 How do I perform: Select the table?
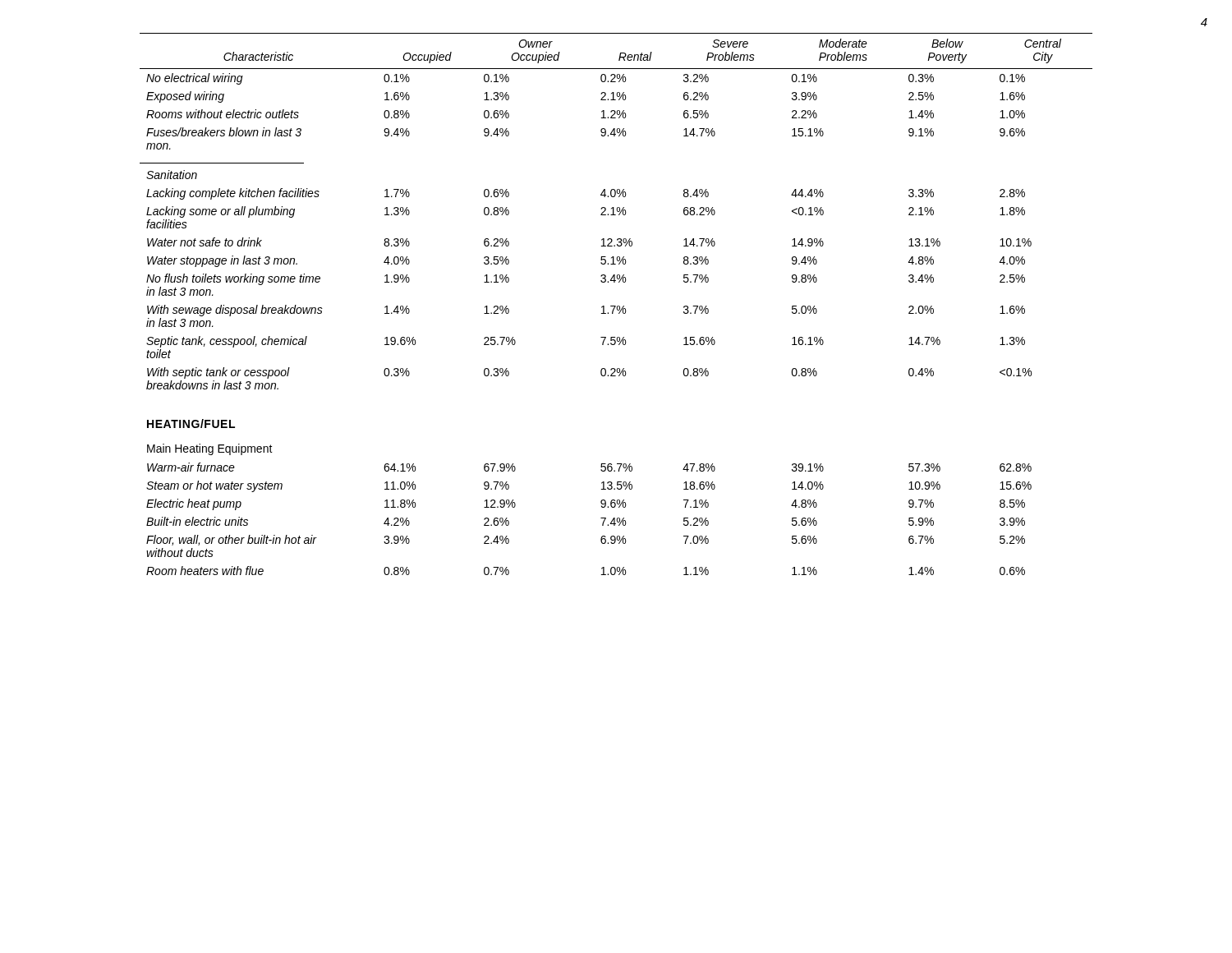pos(616,306)
